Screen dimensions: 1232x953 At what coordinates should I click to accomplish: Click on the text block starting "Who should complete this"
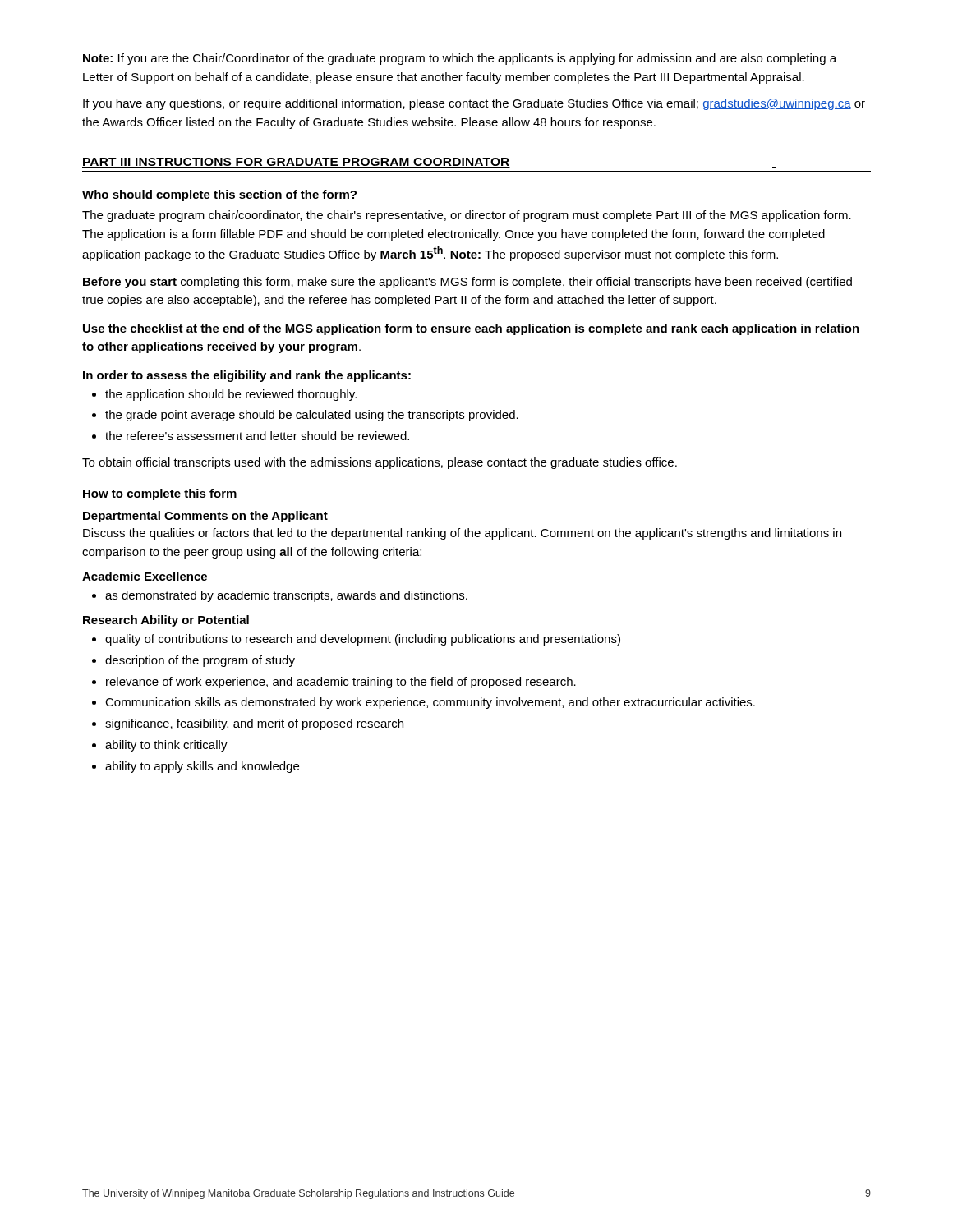pos(220,194)
